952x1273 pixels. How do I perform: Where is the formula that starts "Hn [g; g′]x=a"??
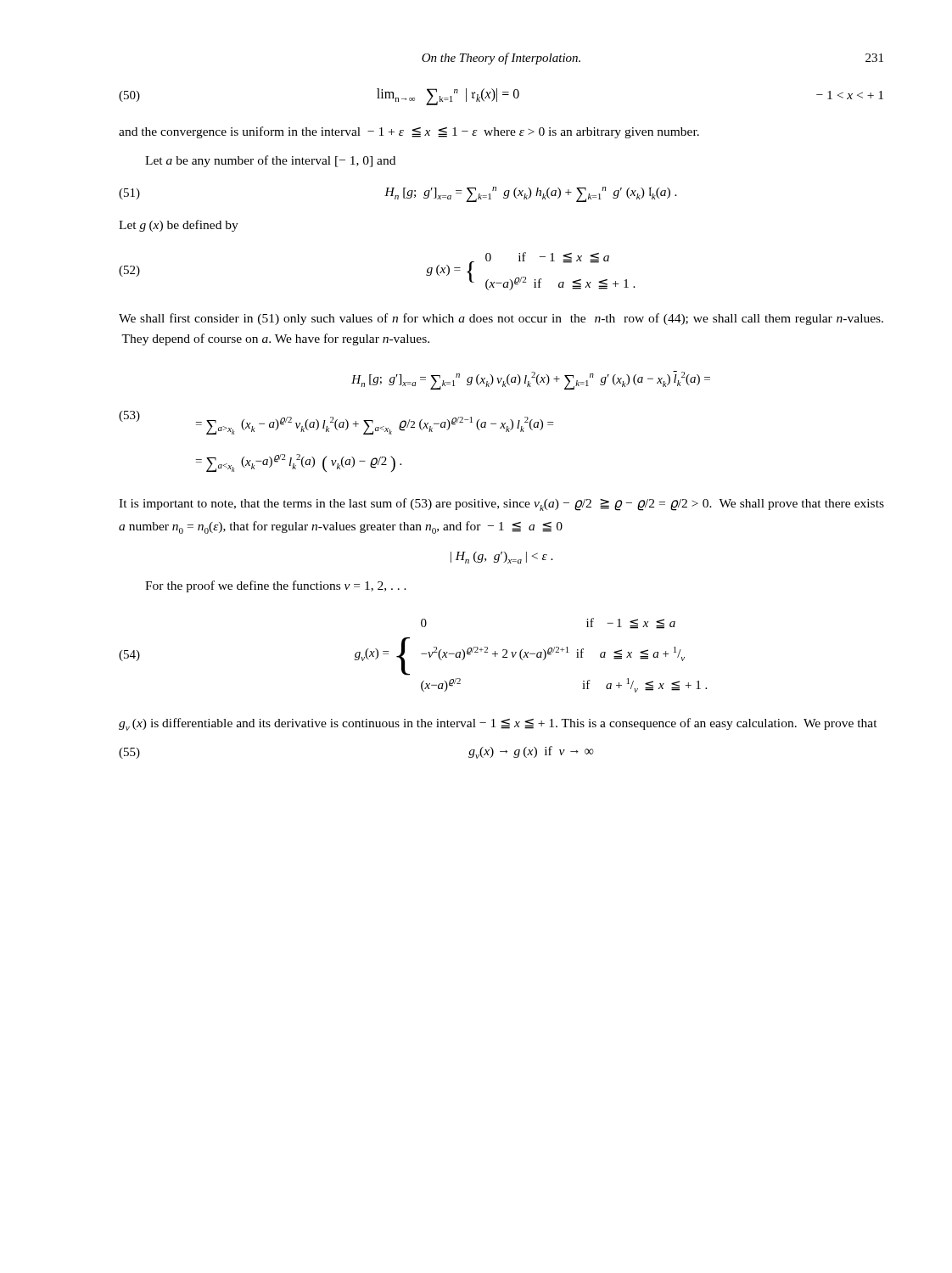pos(501,380)
